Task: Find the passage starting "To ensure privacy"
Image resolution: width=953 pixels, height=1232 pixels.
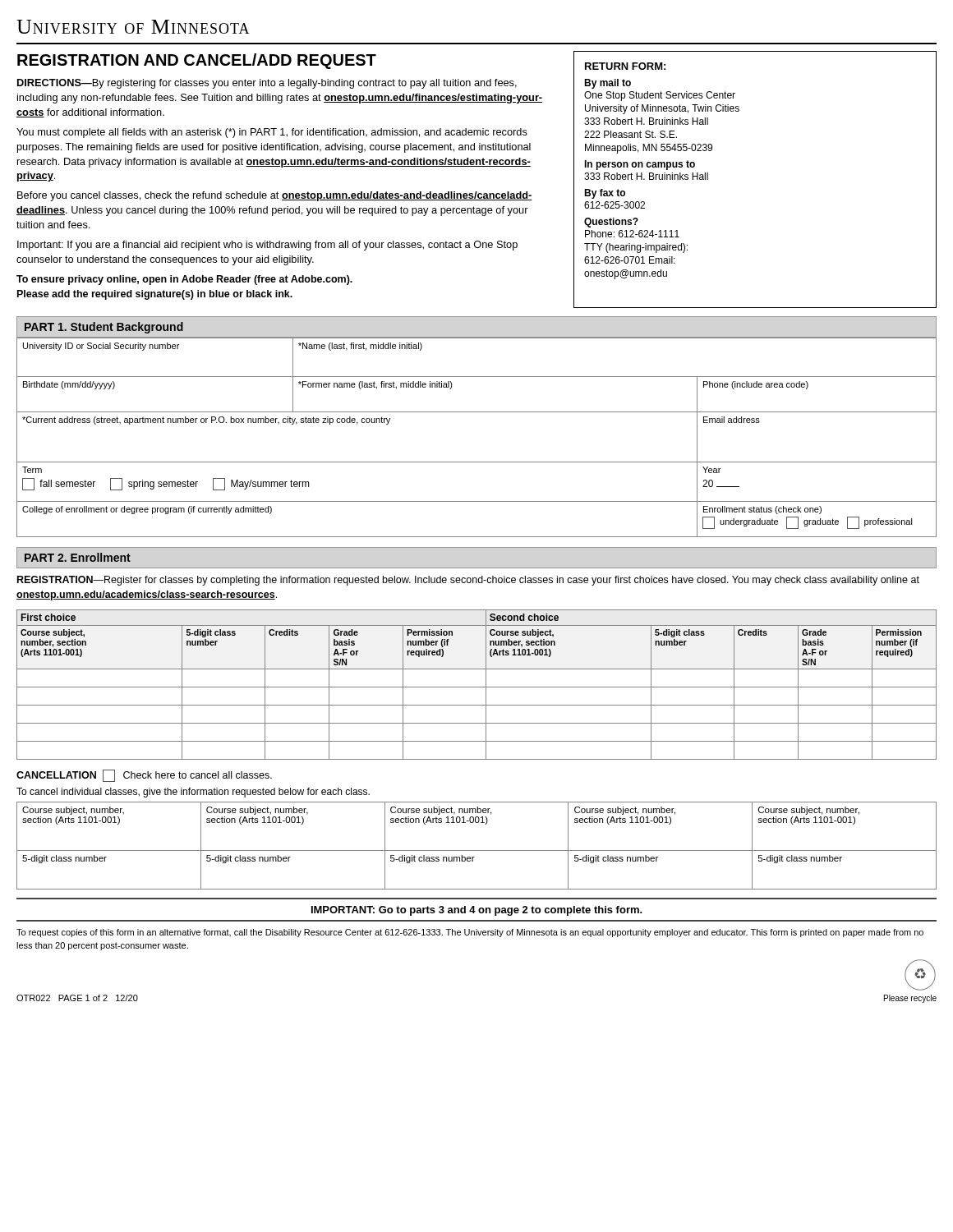Action: click(x=185, y=287)
